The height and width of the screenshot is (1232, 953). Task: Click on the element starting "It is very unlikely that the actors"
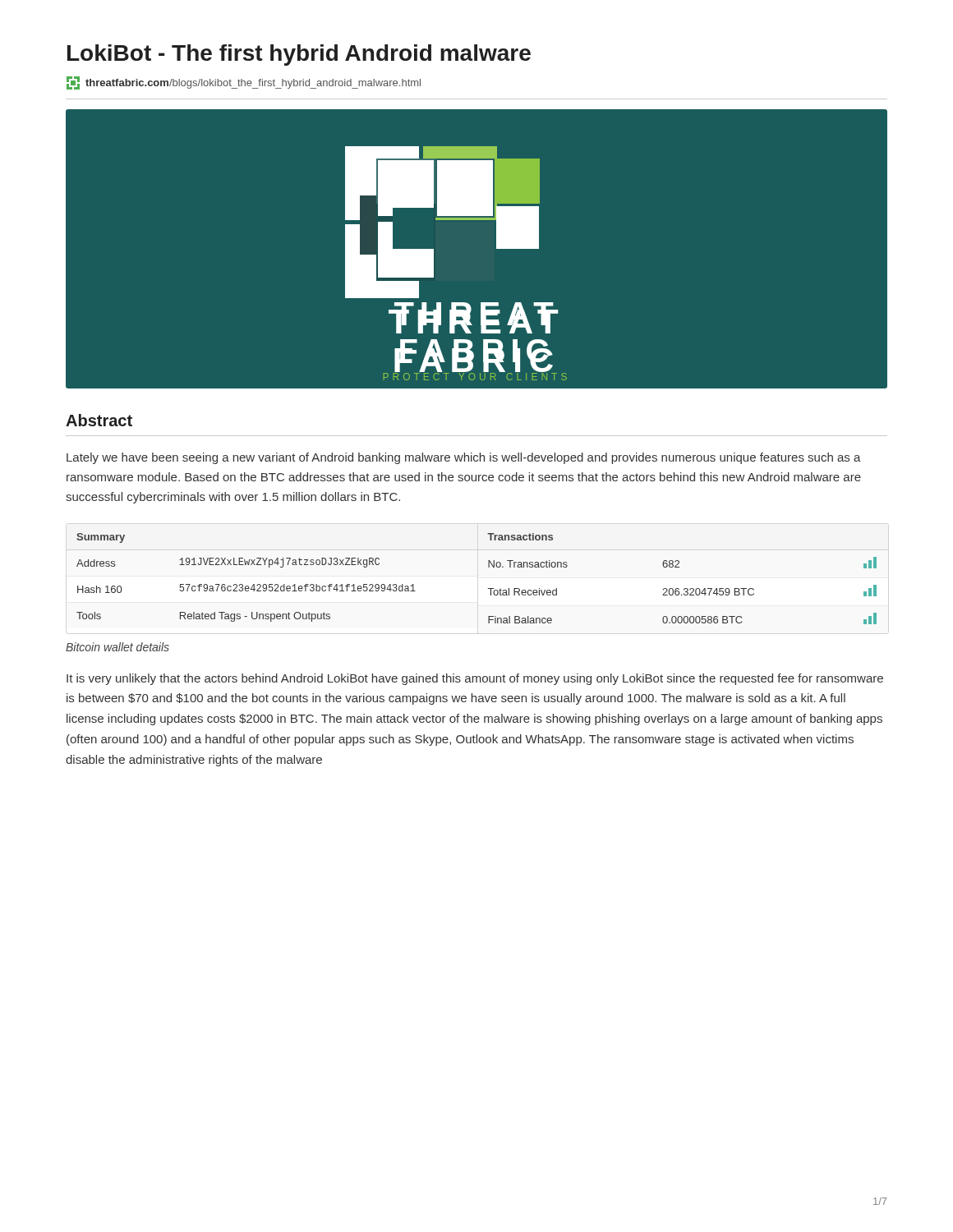(x=475, y=718)
